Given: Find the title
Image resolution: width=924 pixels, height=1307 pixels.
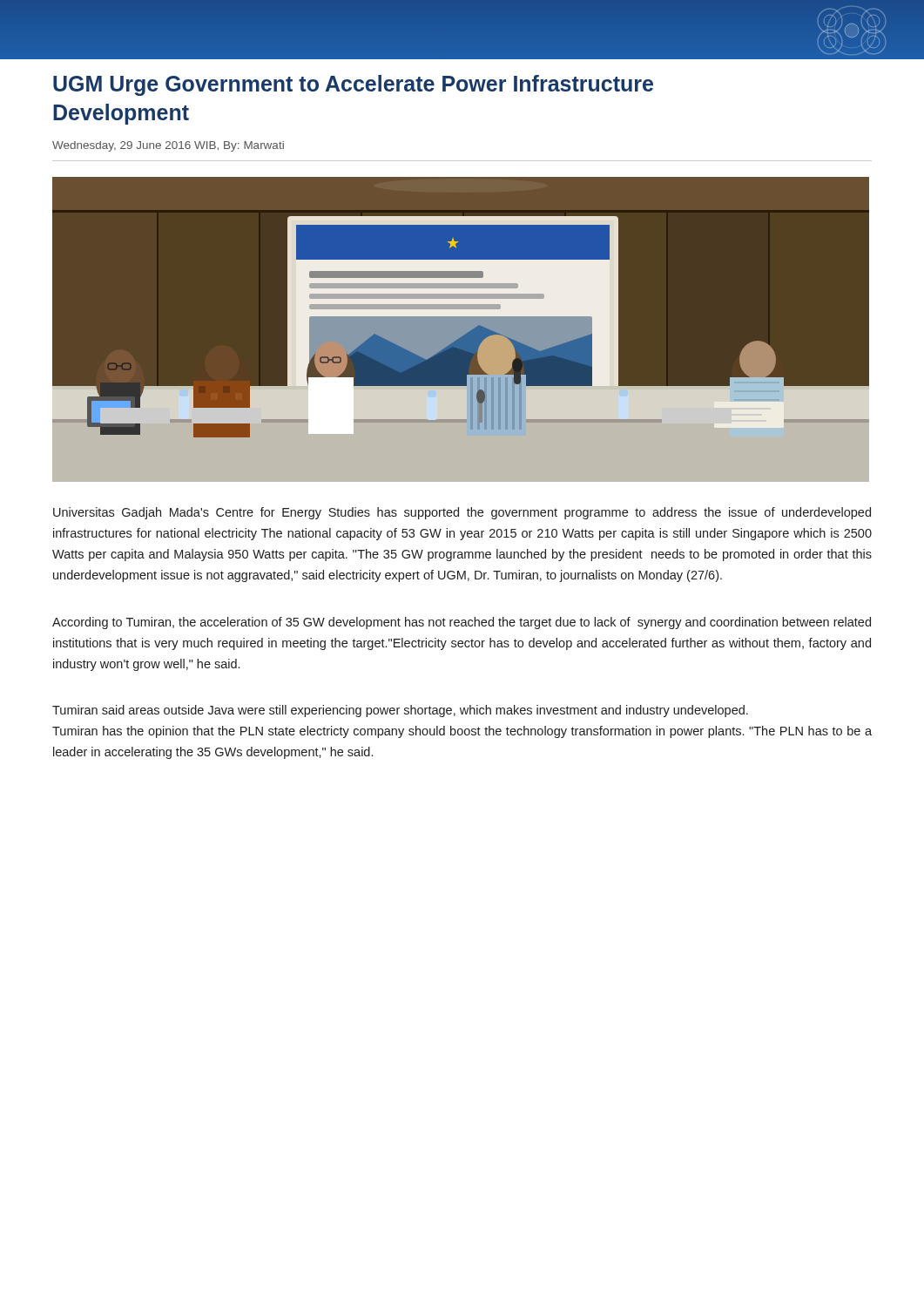Looking at the screenshot, I should coord(462,98).
